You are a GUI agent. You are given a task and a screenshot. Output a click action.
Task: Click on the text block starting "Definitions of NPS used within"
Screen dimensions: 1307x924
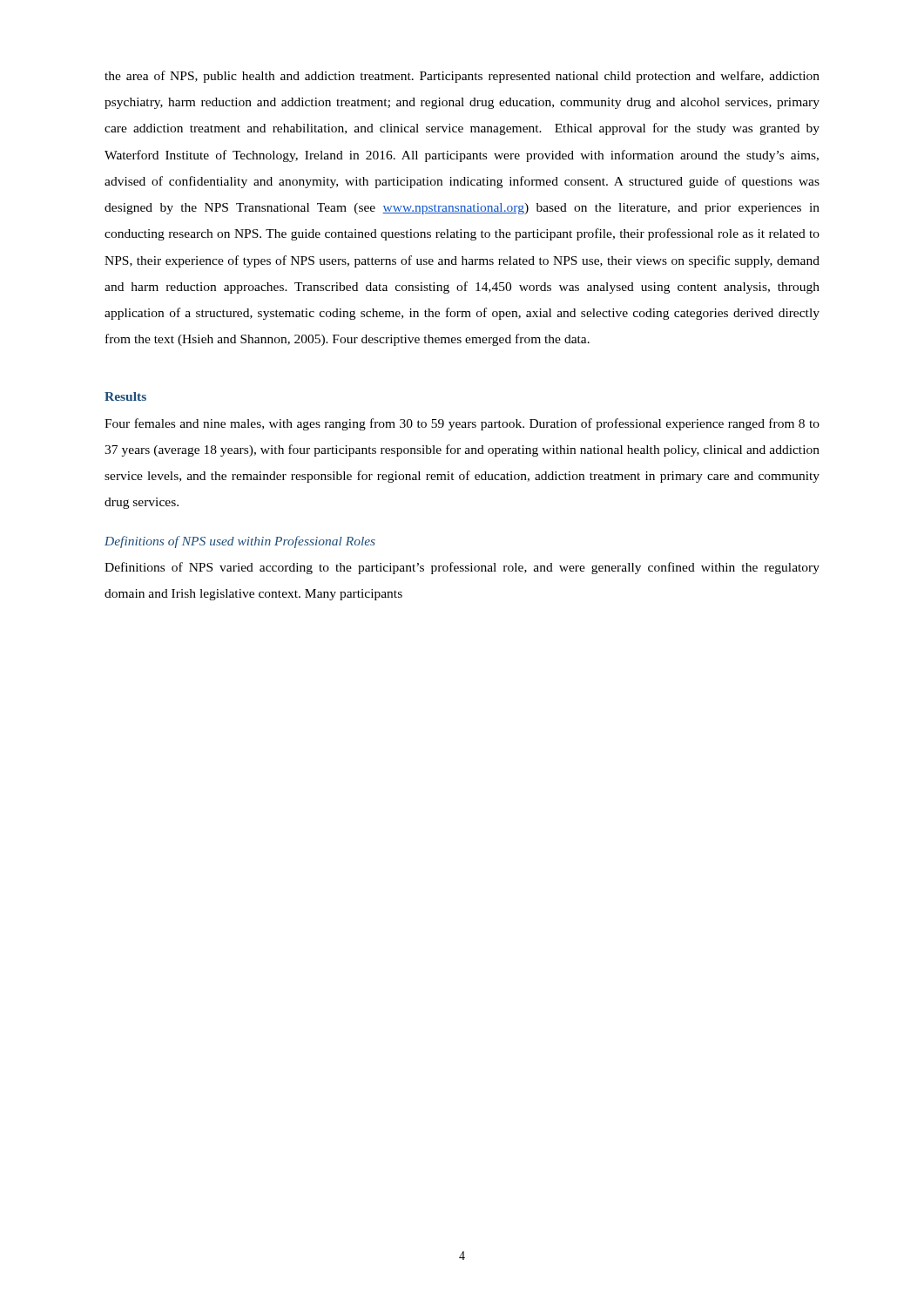[240, 540]
